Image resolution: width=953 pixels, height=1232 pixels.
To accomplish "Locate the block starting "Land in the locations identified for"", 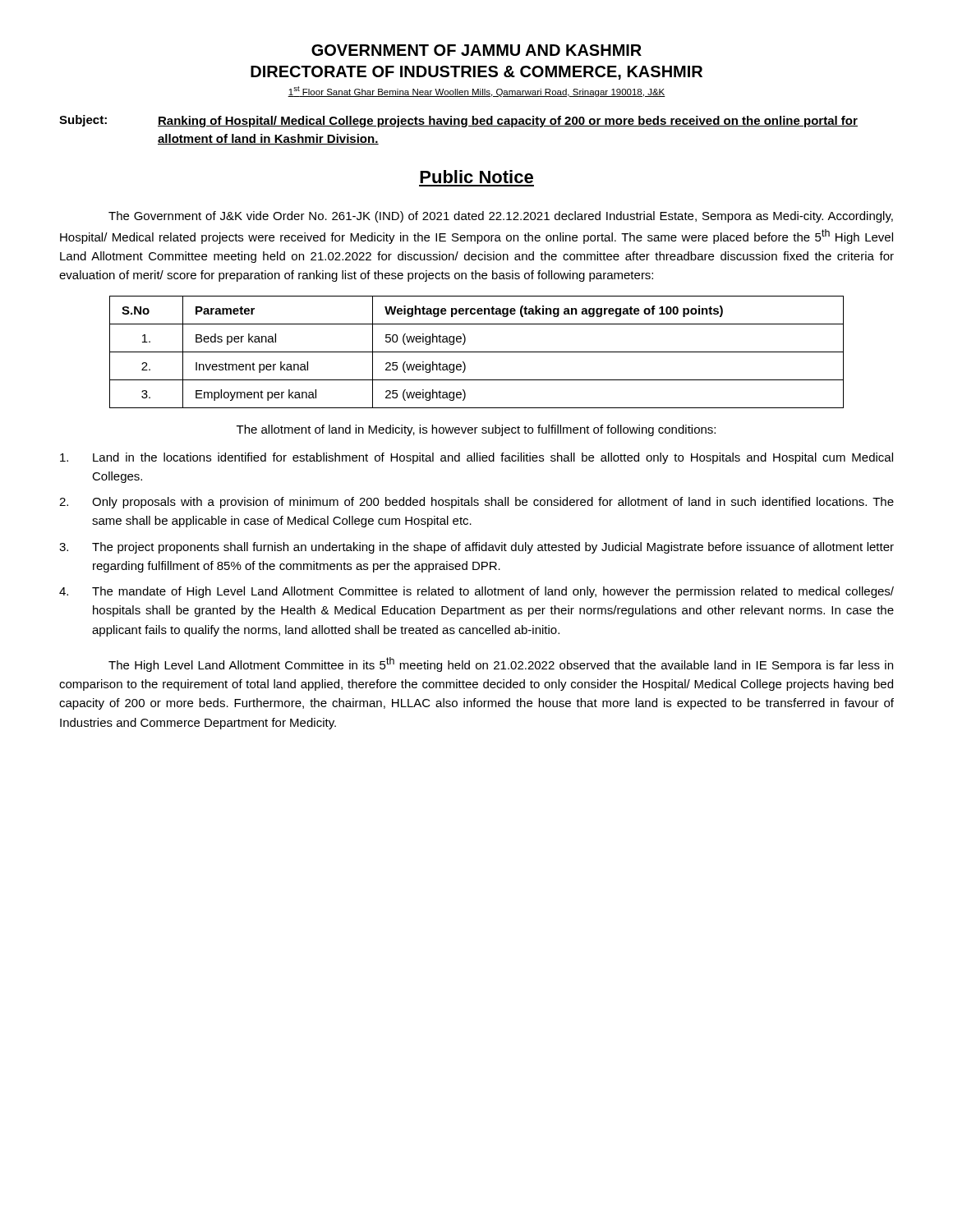I will (476, 466).
